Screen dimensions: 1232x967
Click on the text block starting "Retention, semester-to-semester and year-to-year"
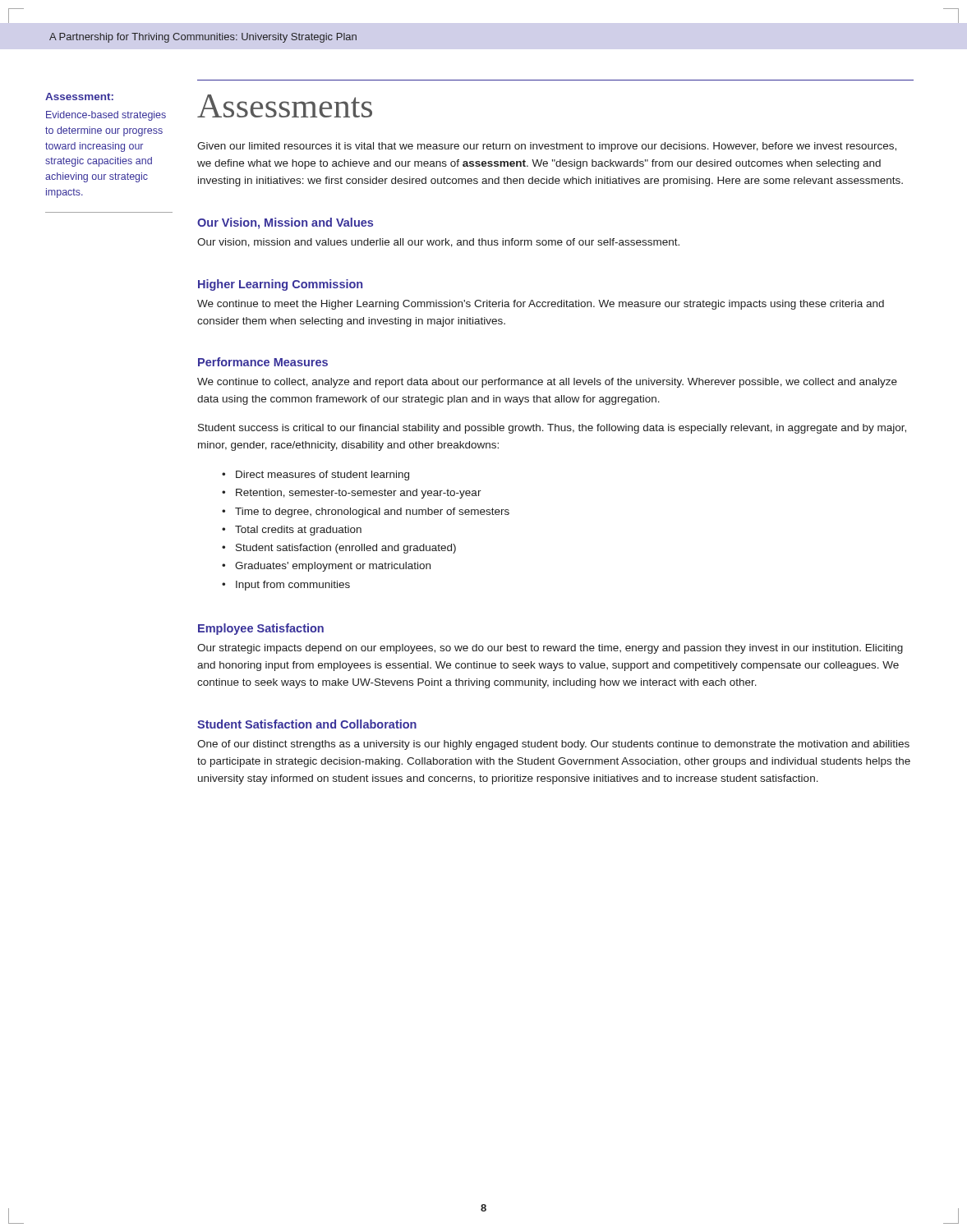point(358,493)
